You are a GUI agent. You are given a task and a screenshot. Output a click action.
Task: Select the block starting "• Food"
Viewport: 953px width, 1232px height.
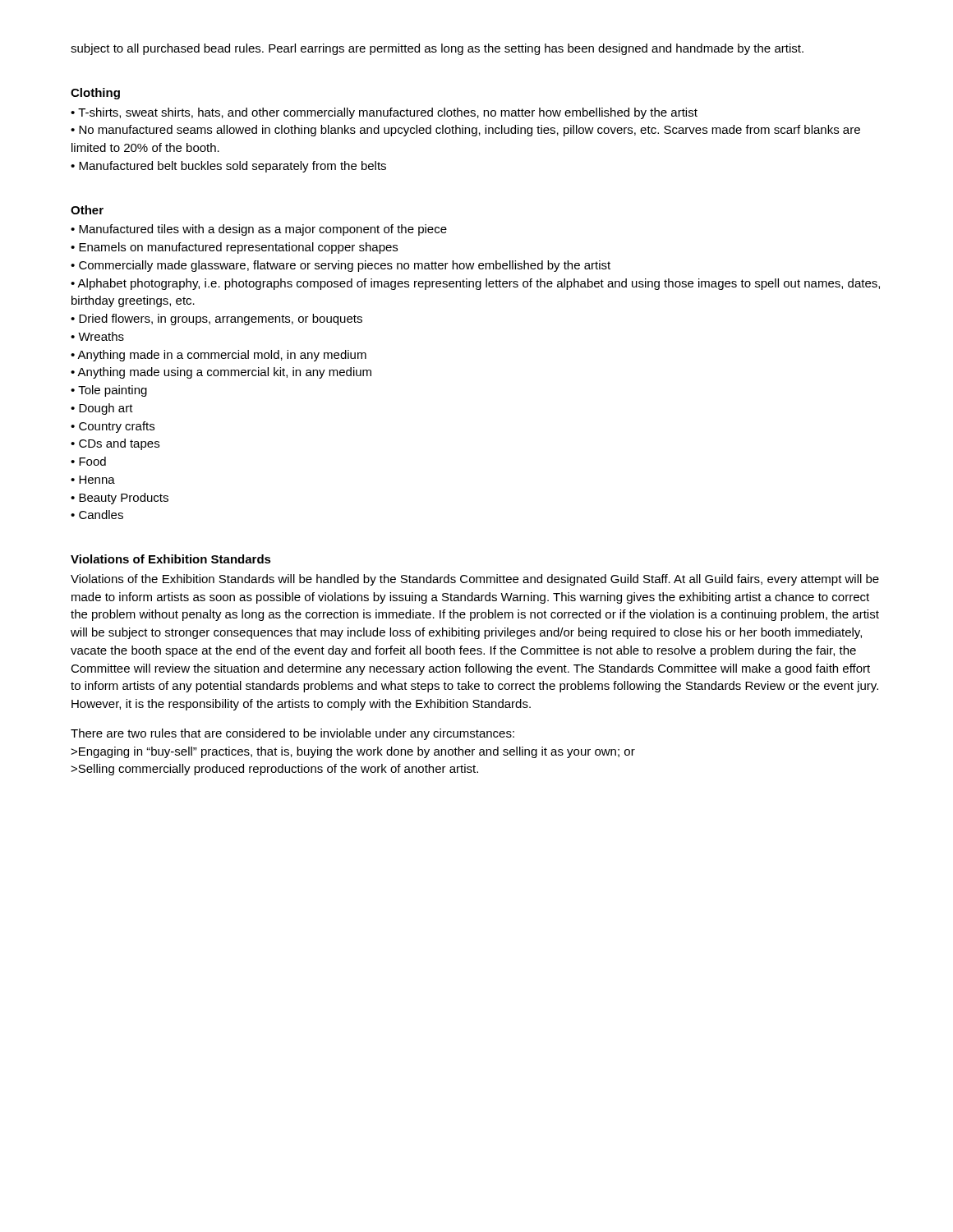click(89, 461)
